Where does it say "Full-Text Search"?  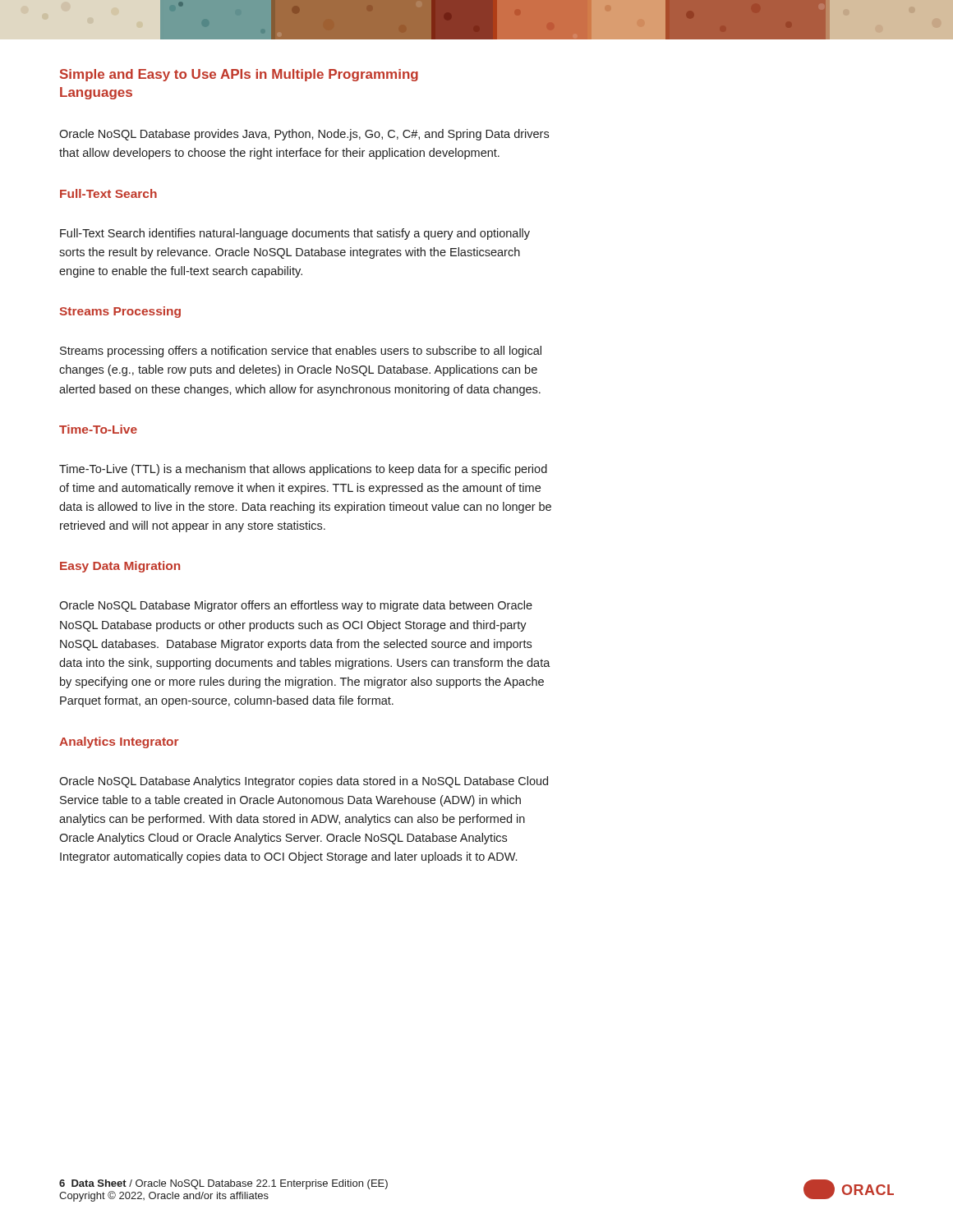(x=108, y=193)
